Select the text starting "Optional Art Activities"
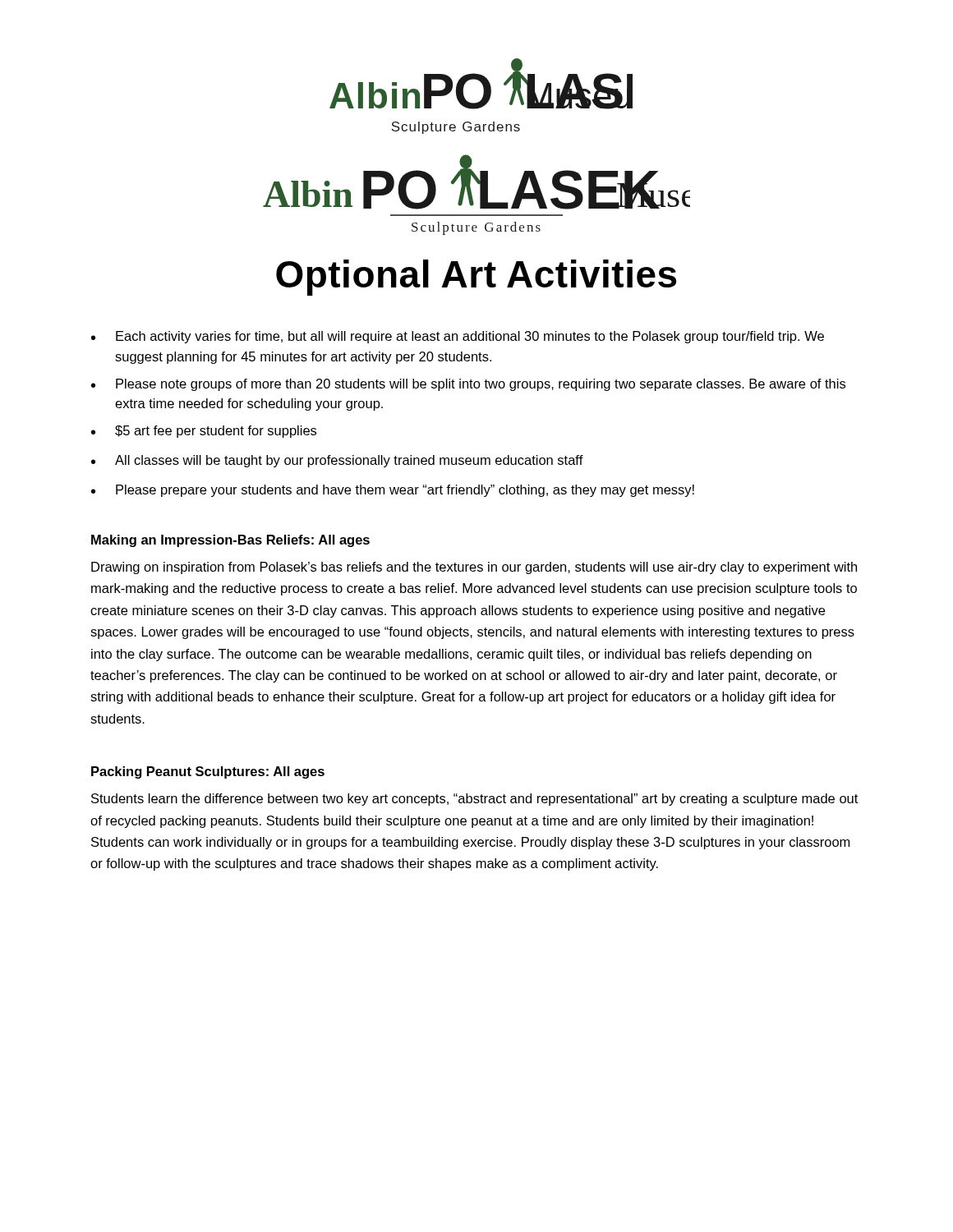The image size is (953, 1232). (x=476, y=274)
